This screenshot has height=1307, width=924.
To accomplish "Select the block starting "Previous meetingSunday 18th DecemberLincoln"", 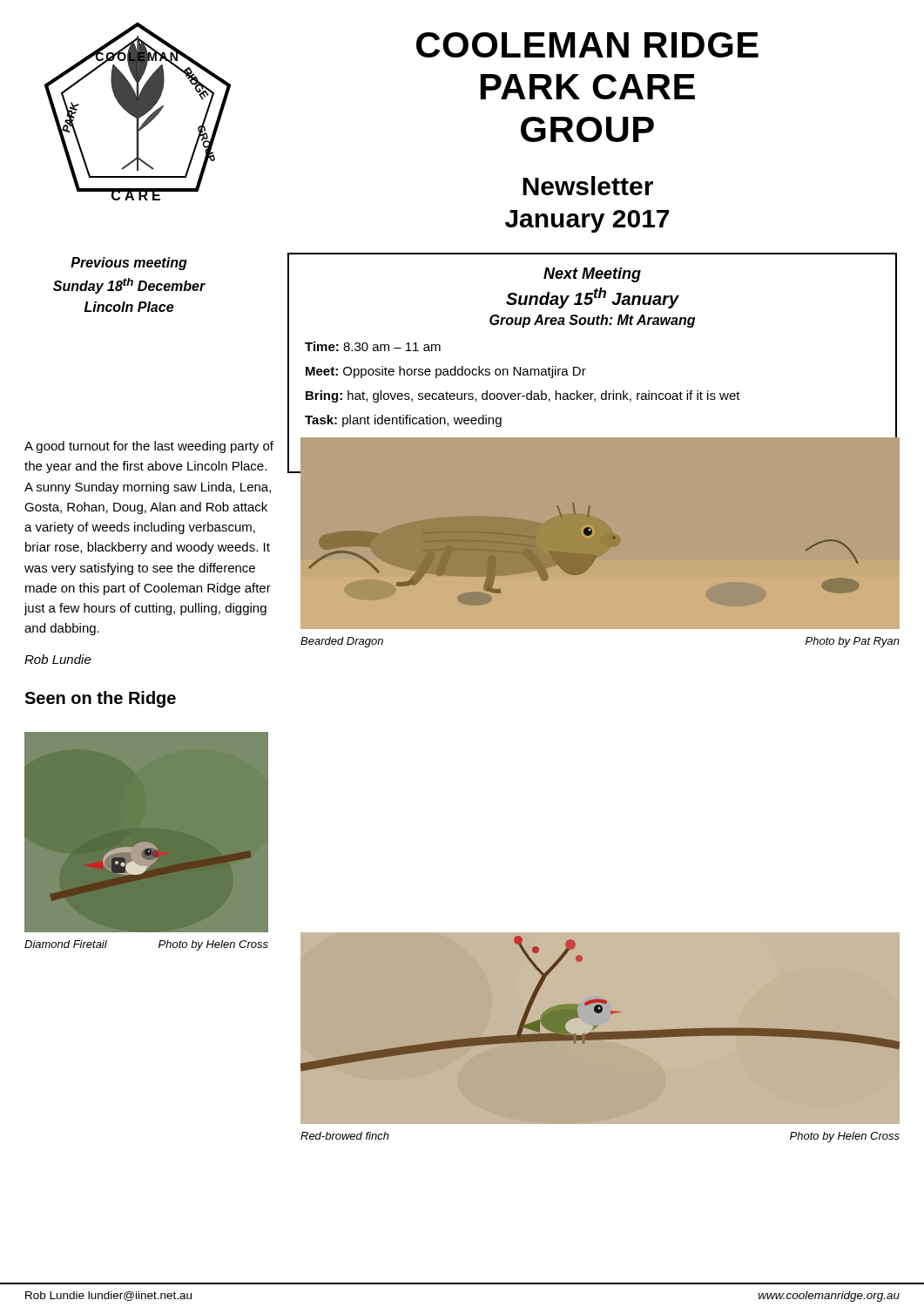I will coord(129,286).
